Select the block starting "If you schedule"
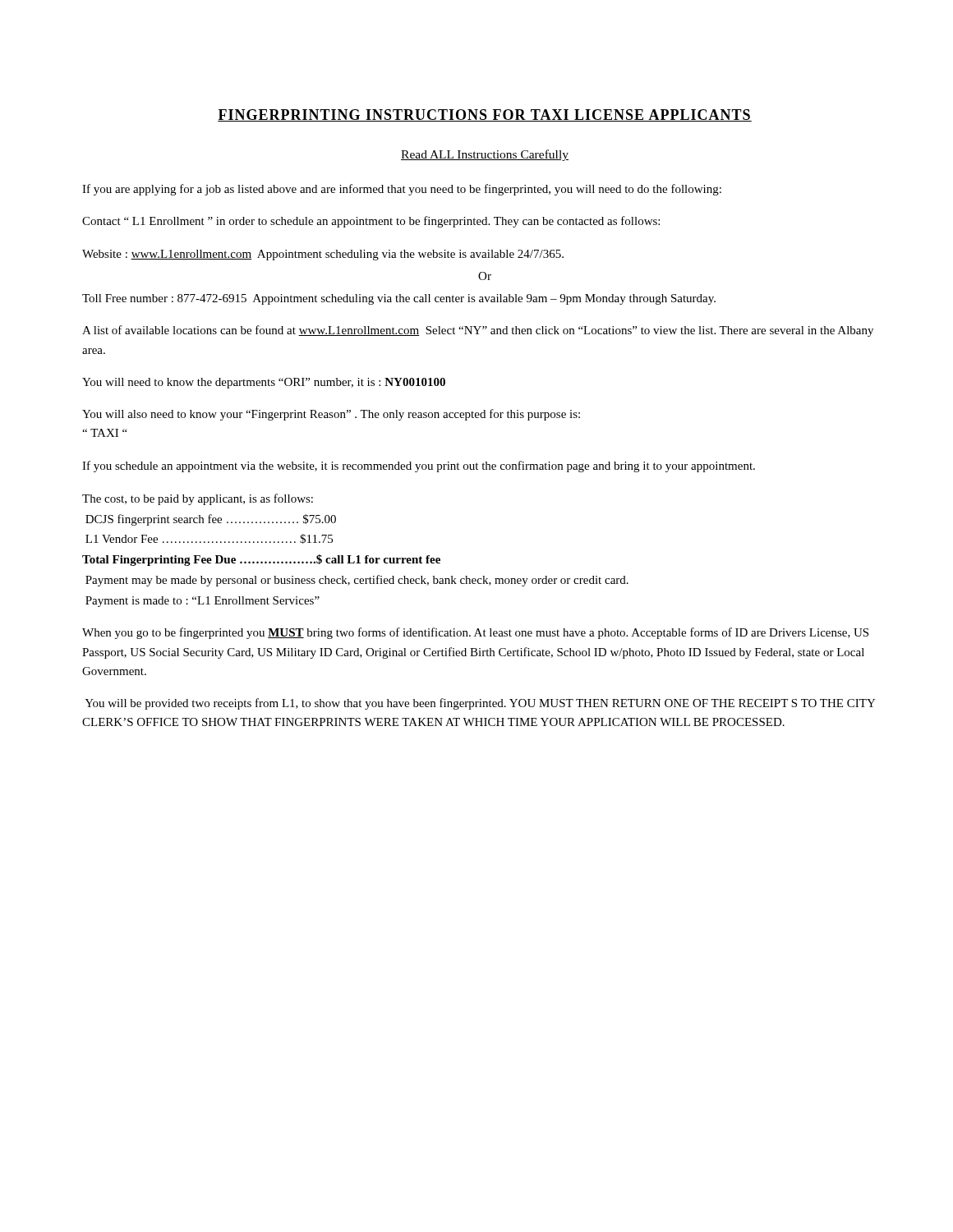 pyautogui.click(x=419, y=465)
